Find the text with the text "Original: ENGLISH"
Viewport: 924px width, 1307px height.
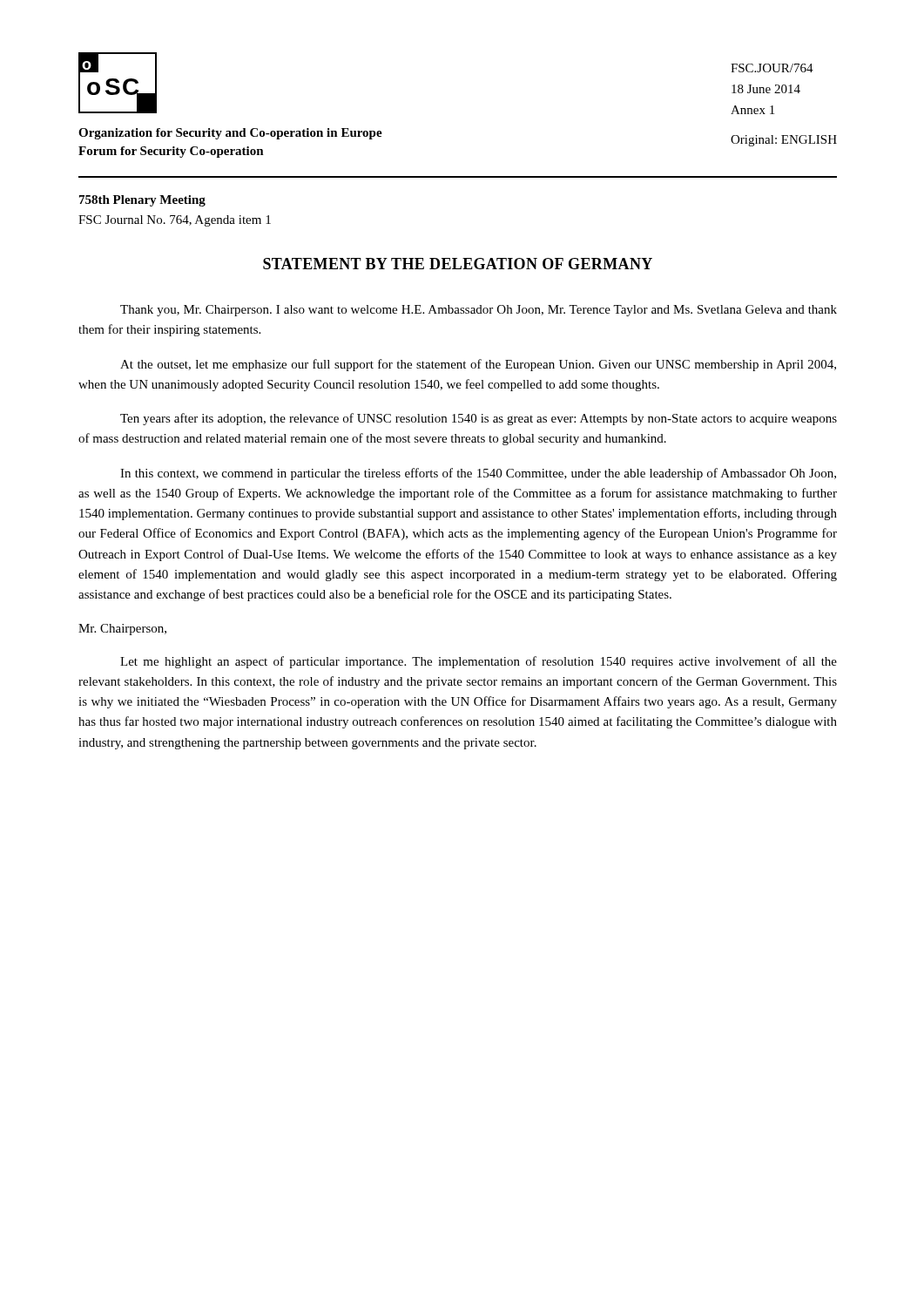(x=784, y=139)
